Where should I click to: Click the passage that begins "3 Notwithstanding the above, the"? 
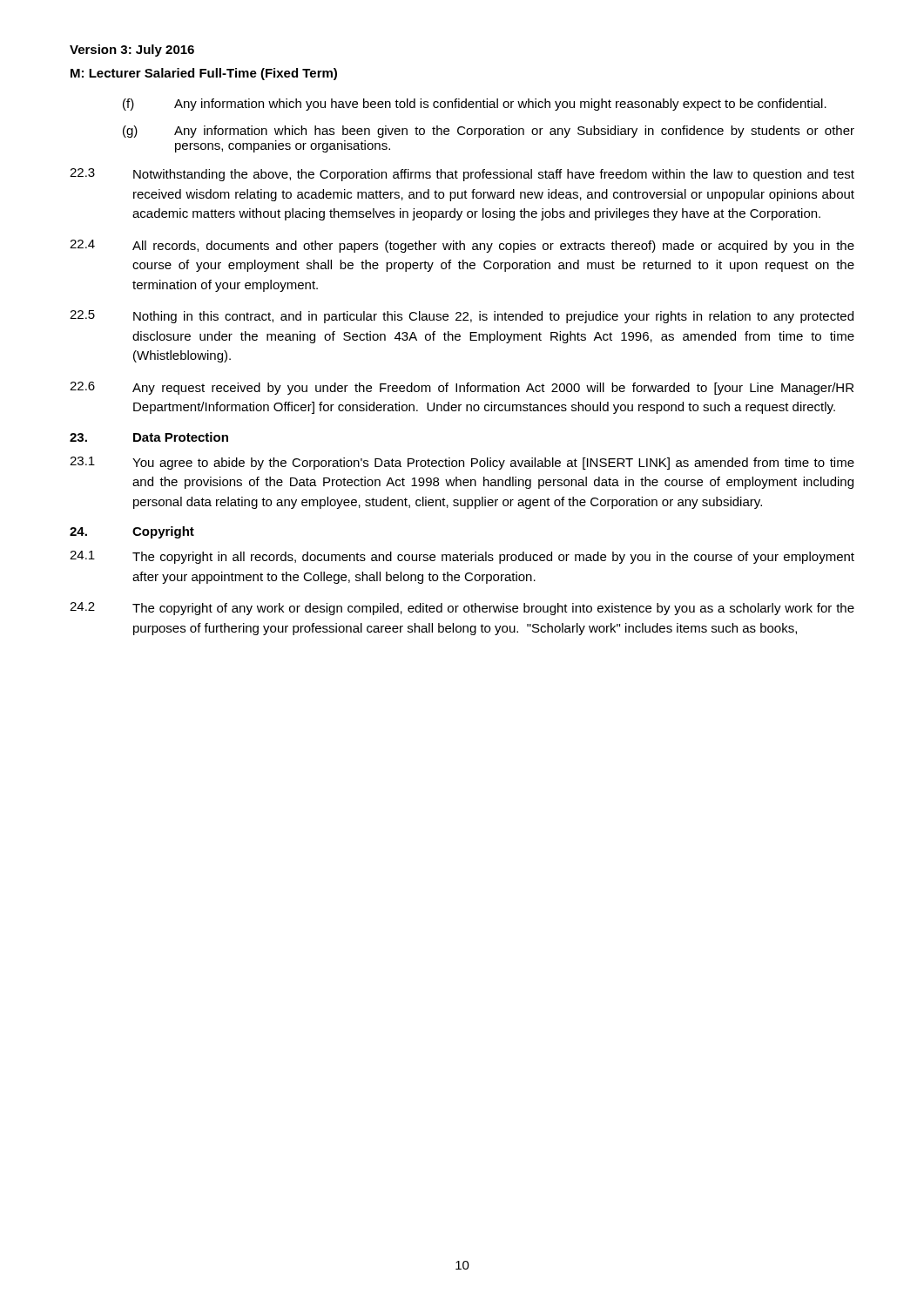pos(462,194)
